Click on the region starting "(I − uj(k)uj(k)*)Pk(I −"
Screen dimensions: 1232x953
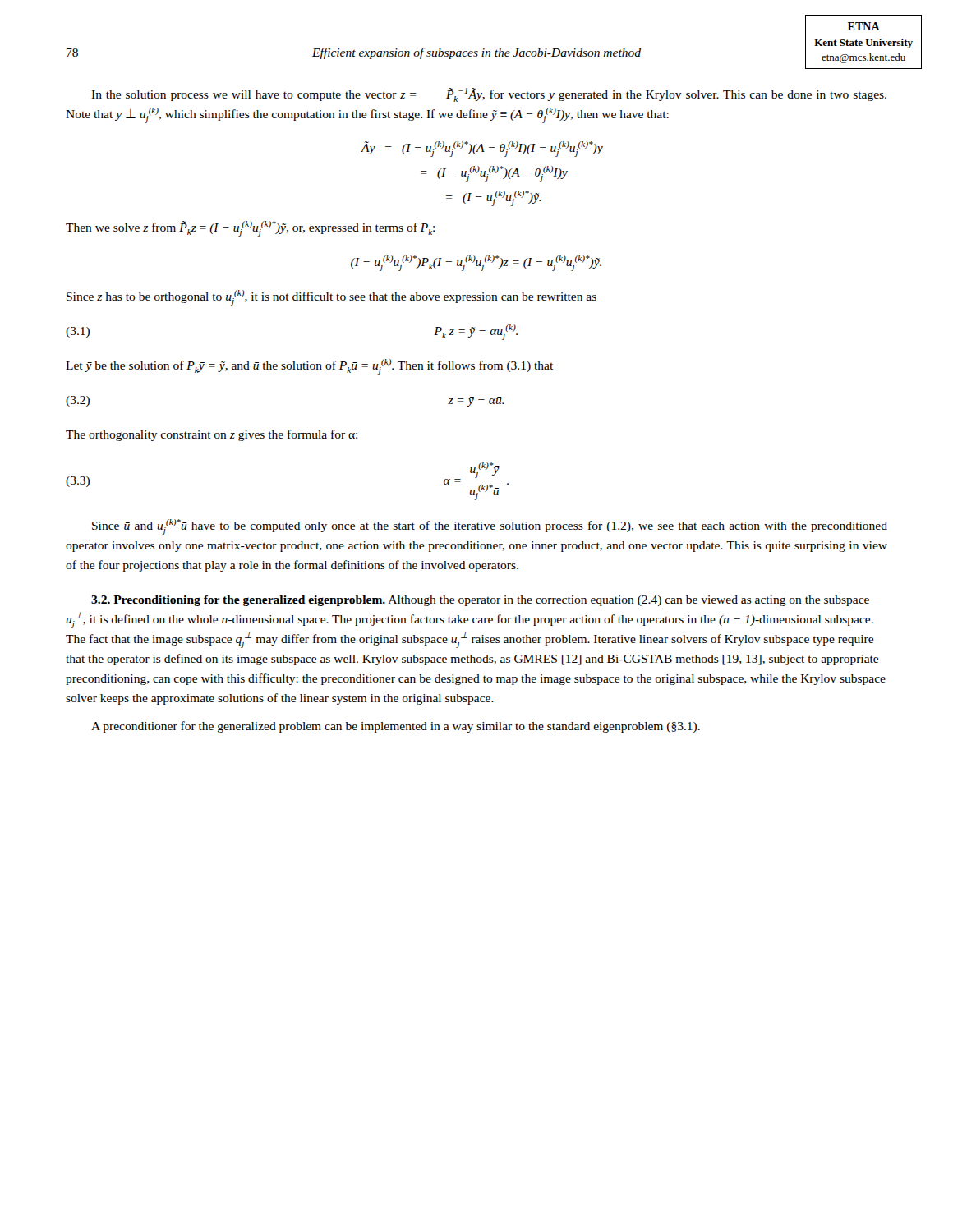476,262
